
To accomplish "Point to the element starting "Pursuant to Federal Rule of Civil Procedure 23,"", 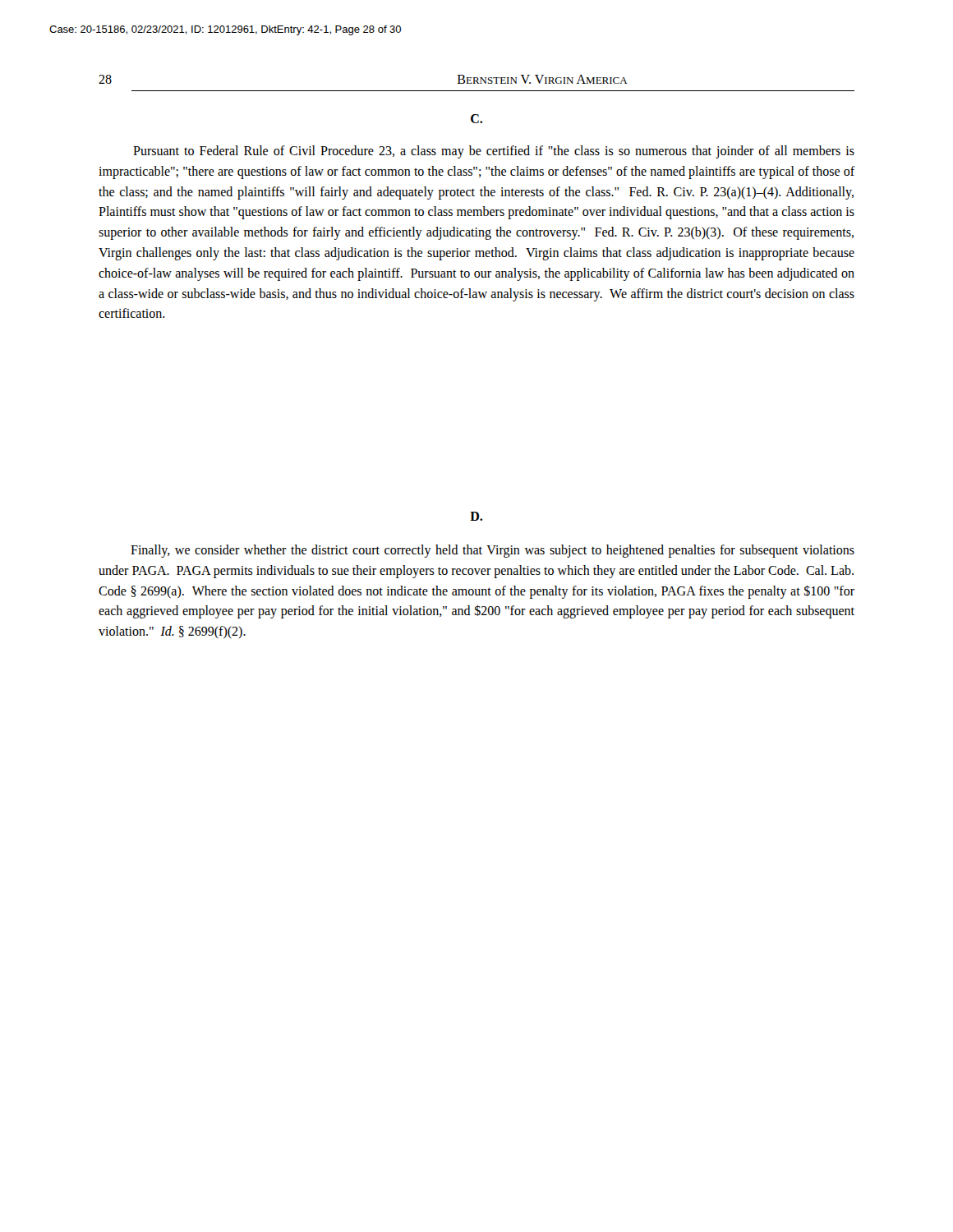I will (x=476, y=232).
